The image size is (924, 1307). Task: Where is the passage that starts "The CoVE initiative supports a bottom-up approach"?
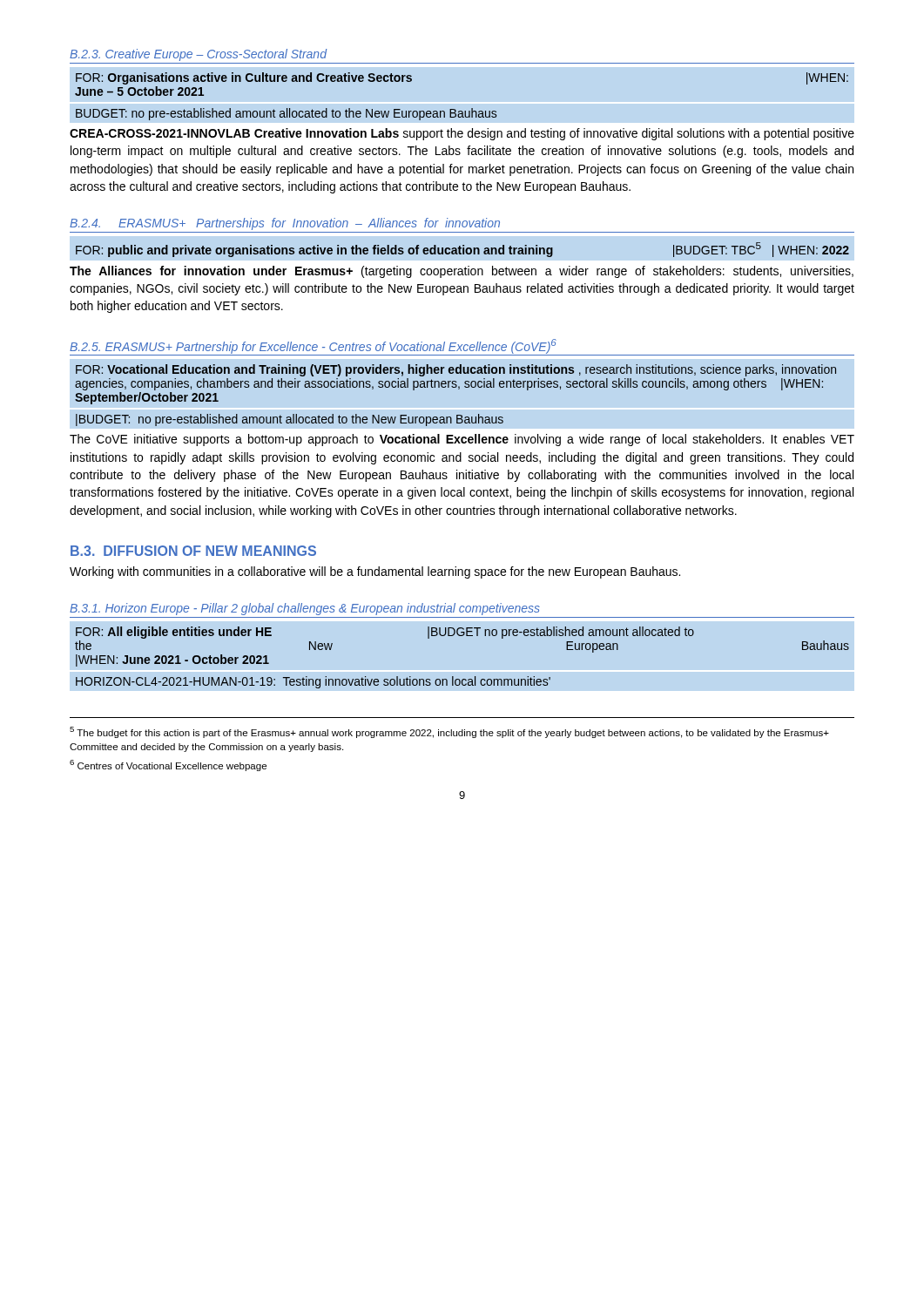[x=462, y=475]
